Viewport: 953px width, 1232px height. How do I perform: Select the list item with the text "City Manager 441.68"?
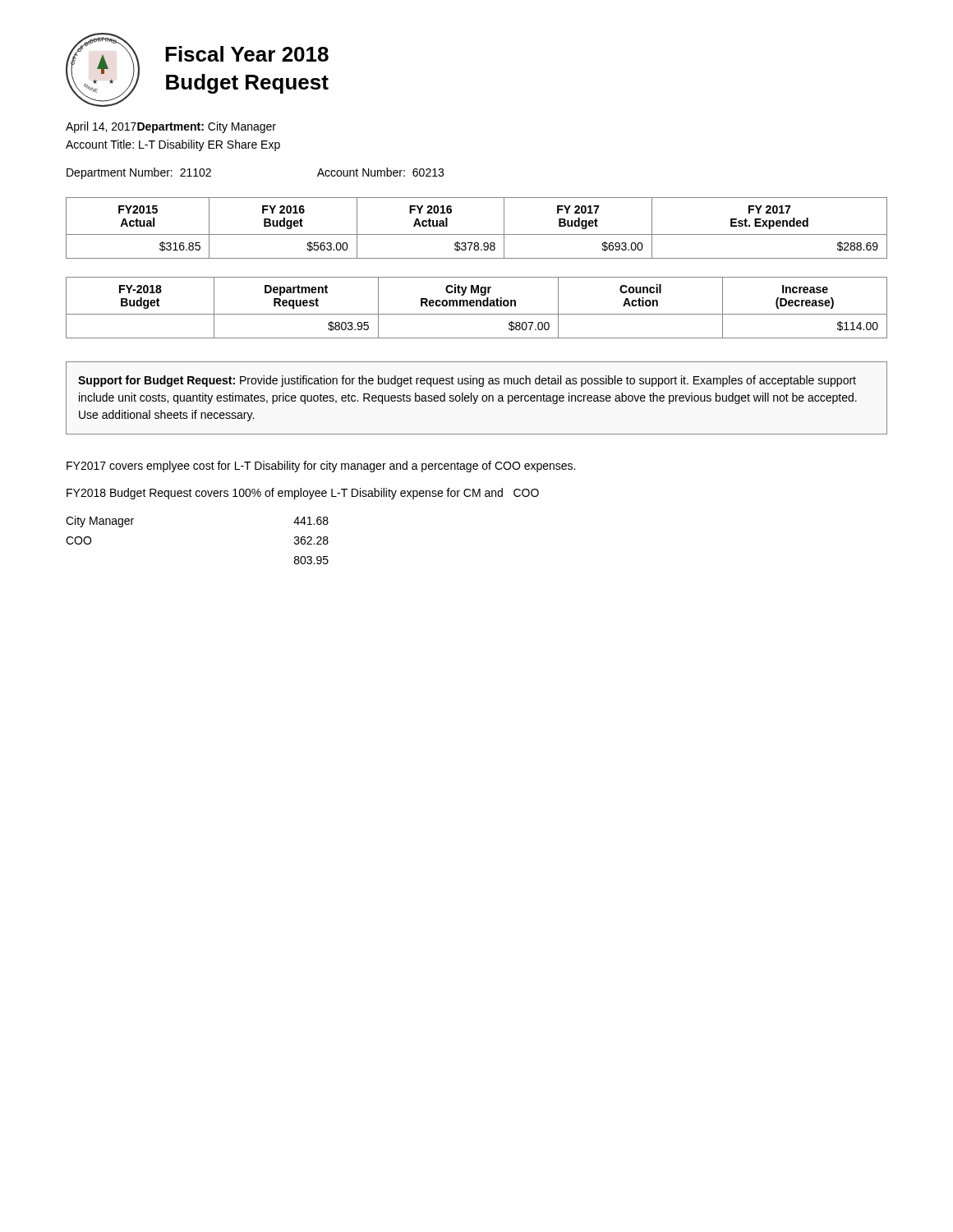[x=104, y=521]
